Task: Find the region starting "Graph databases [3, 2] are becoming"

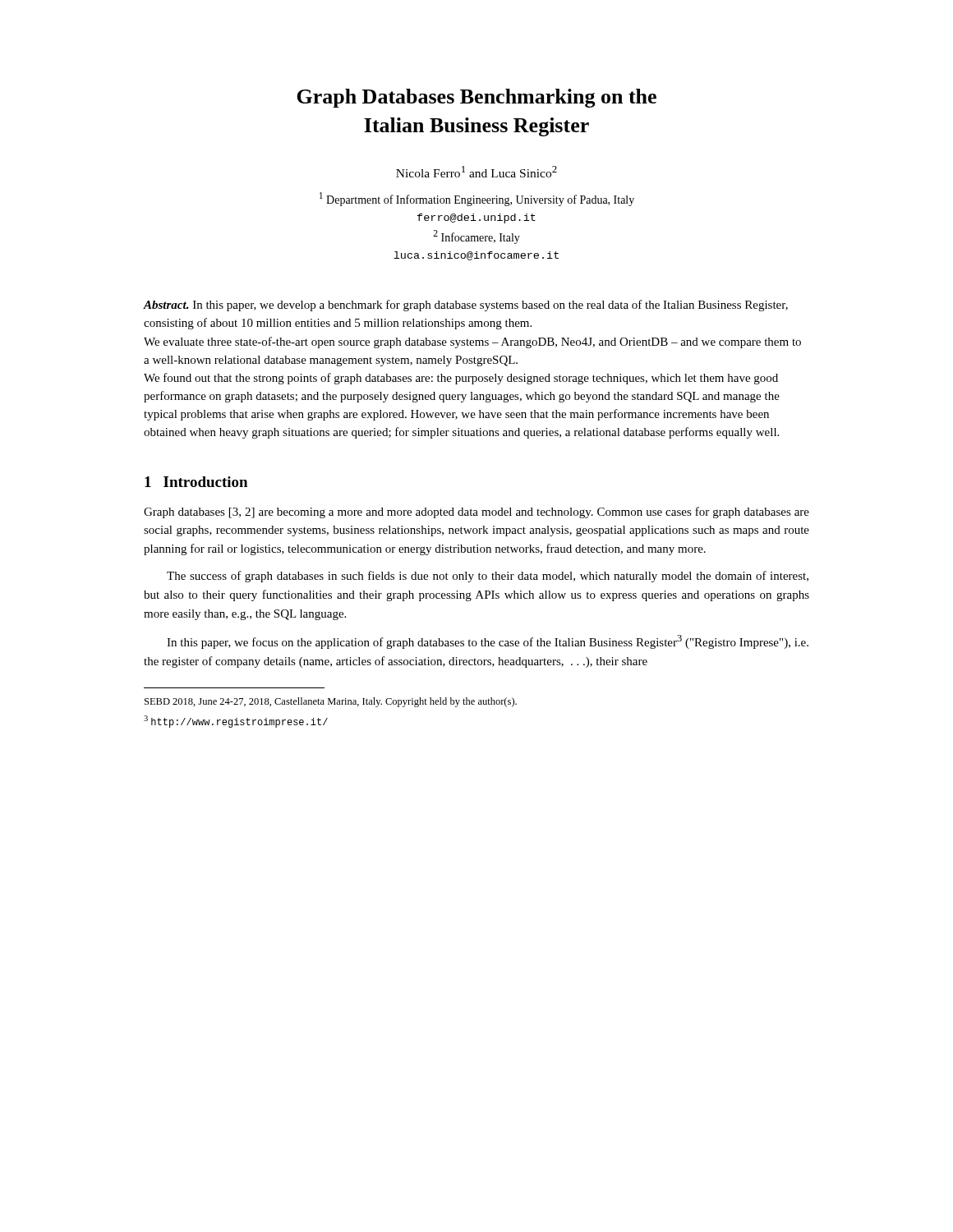Action: 476,530
